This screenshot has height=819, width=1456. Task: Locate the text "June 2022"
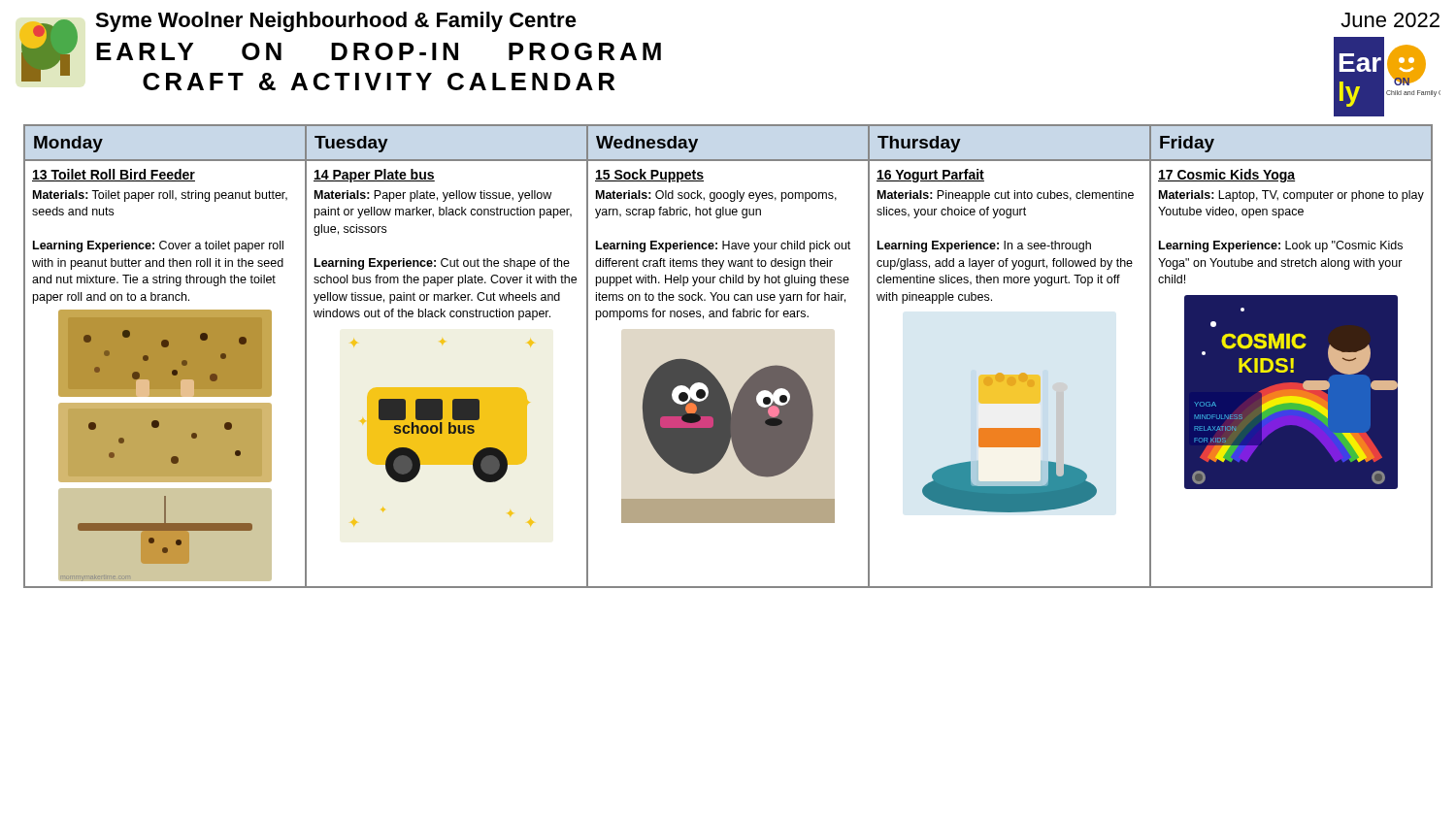pyautogui.click(x=1391, y=20)
